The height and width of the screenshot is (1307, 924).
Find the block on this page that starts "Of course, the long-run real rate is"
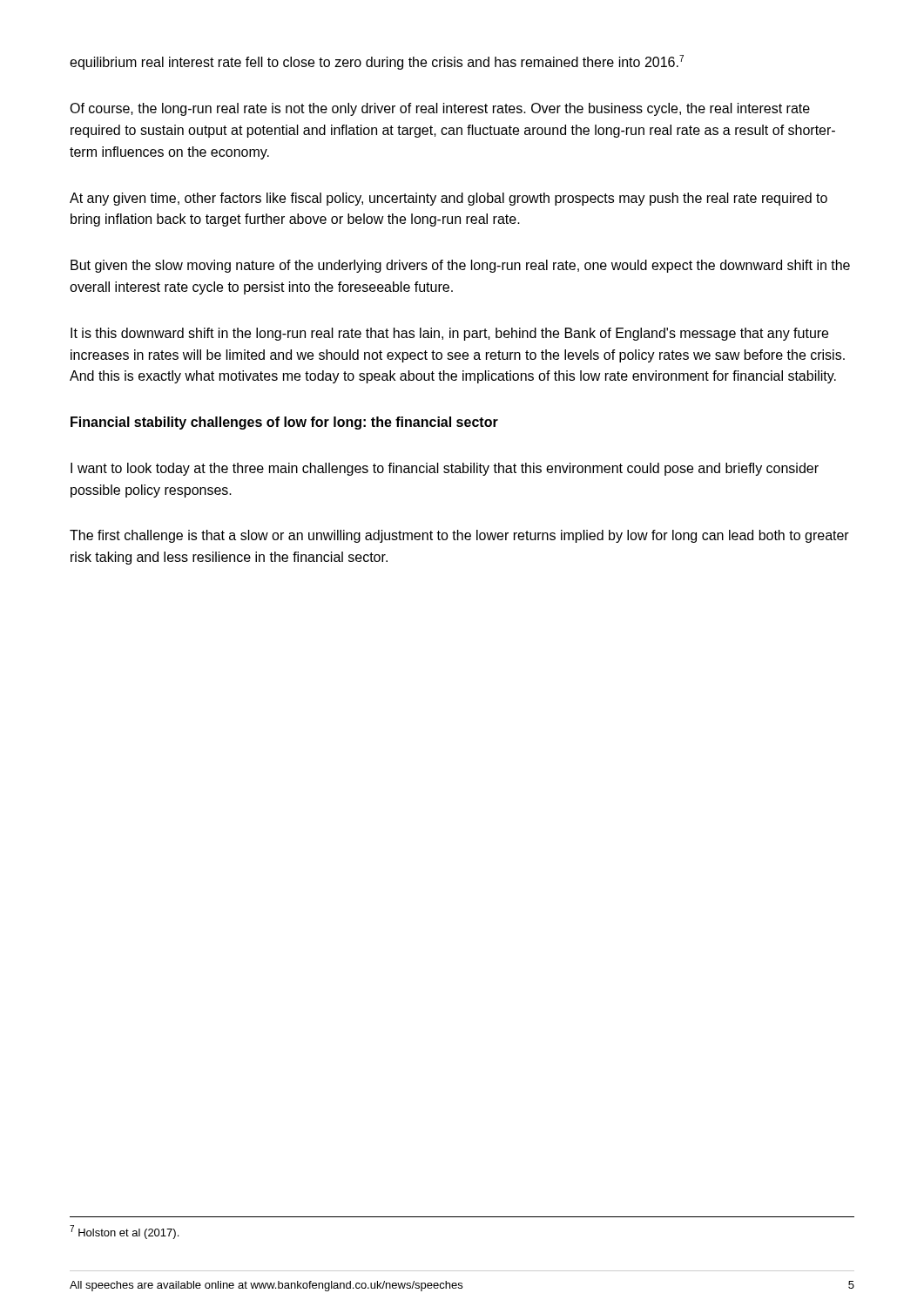[x=453, y=130]
